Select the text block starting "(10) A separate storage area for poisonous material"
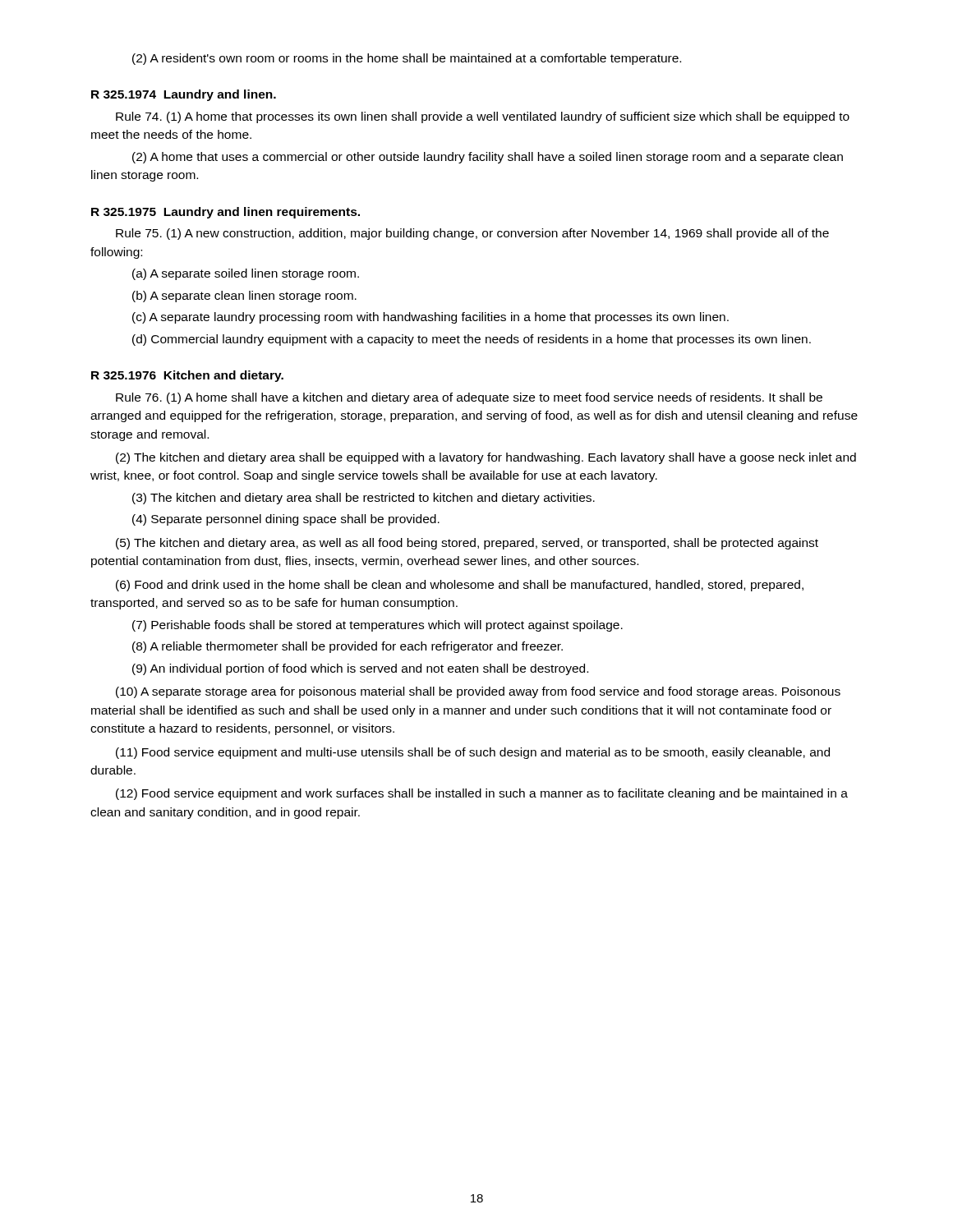 [x=476, y=710]
